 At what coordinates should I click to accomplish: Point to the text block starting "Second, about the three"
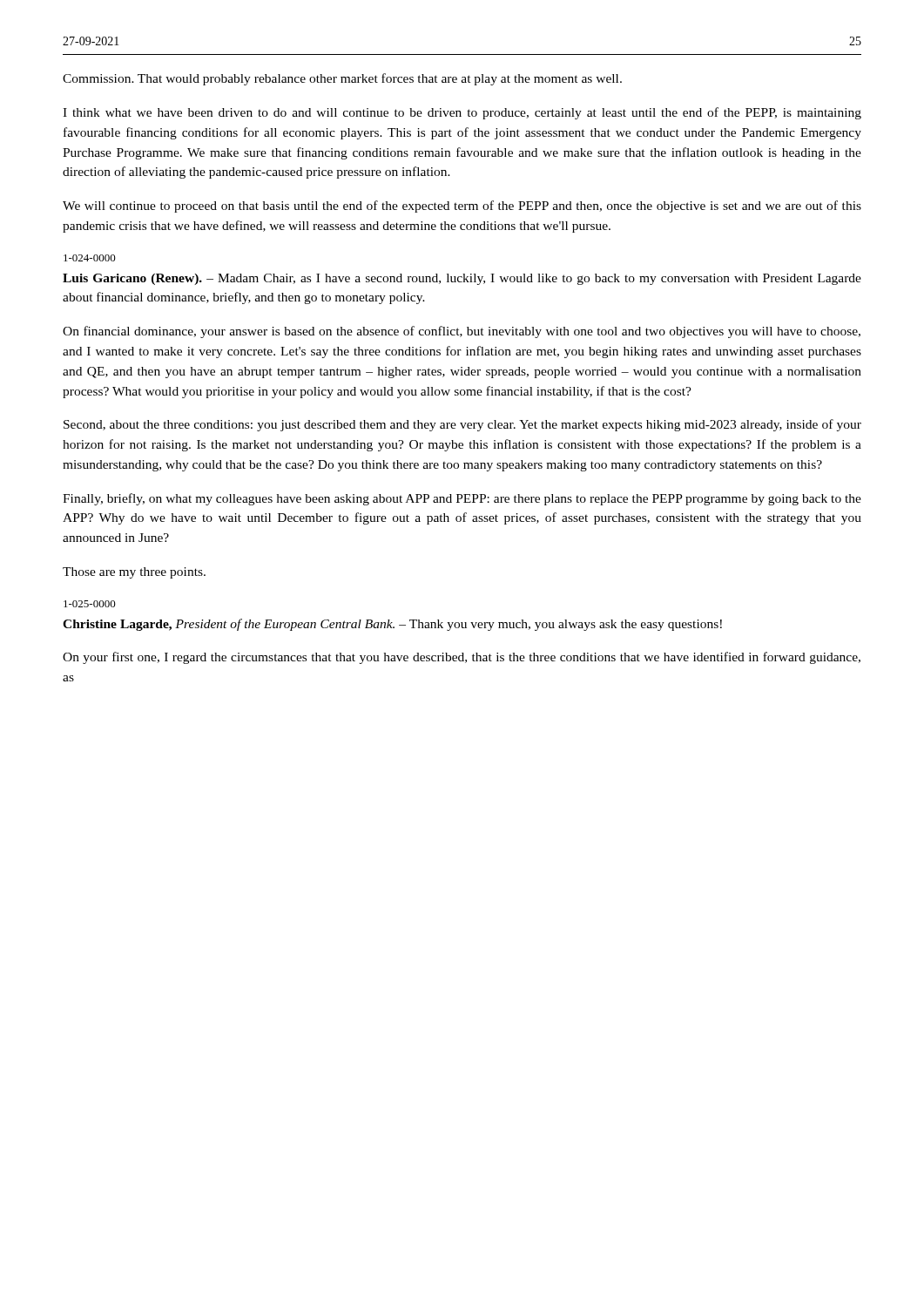point(462,444)
